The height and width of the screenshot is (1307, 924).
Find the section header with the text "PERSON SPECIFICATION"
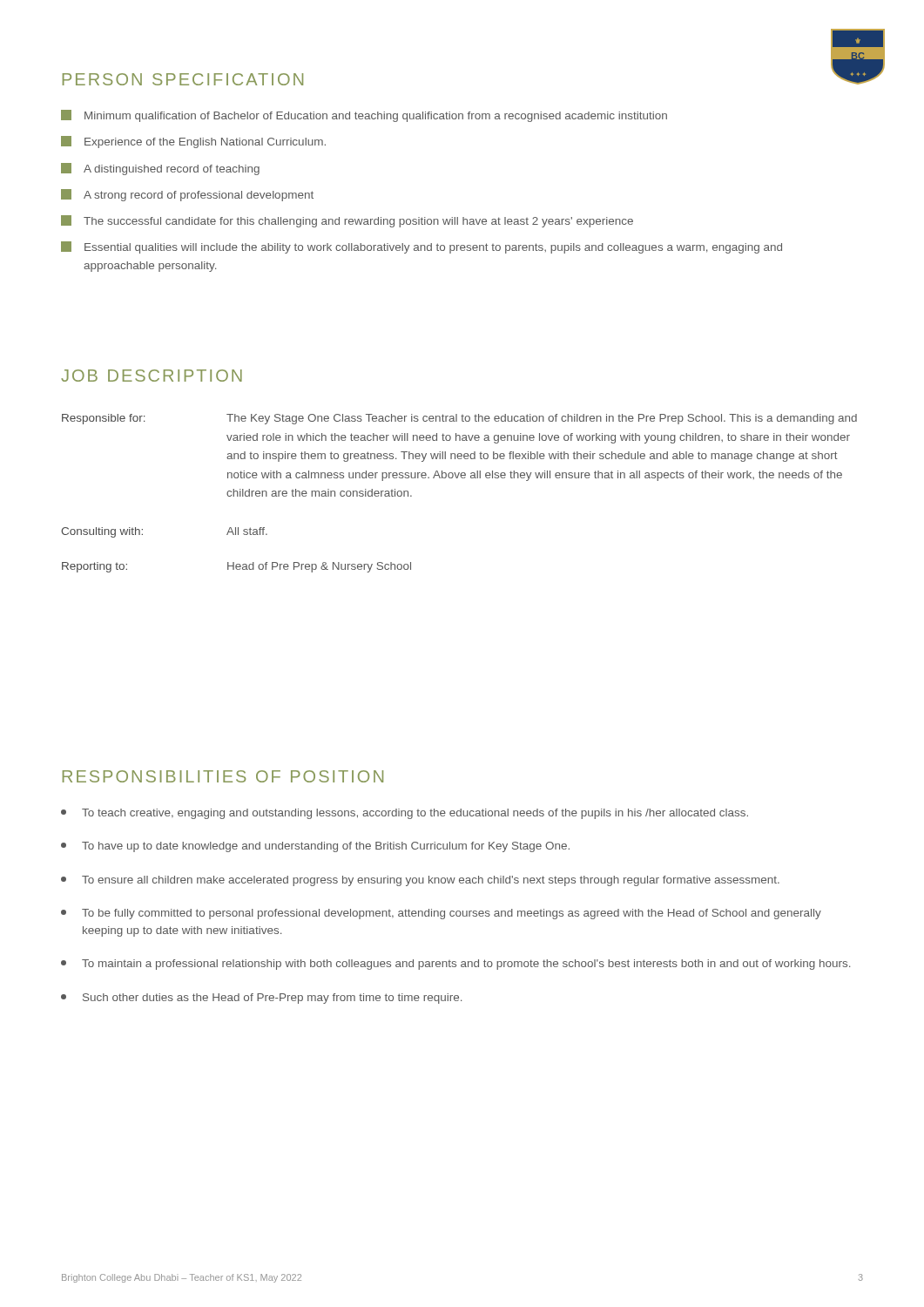point(184,79)
